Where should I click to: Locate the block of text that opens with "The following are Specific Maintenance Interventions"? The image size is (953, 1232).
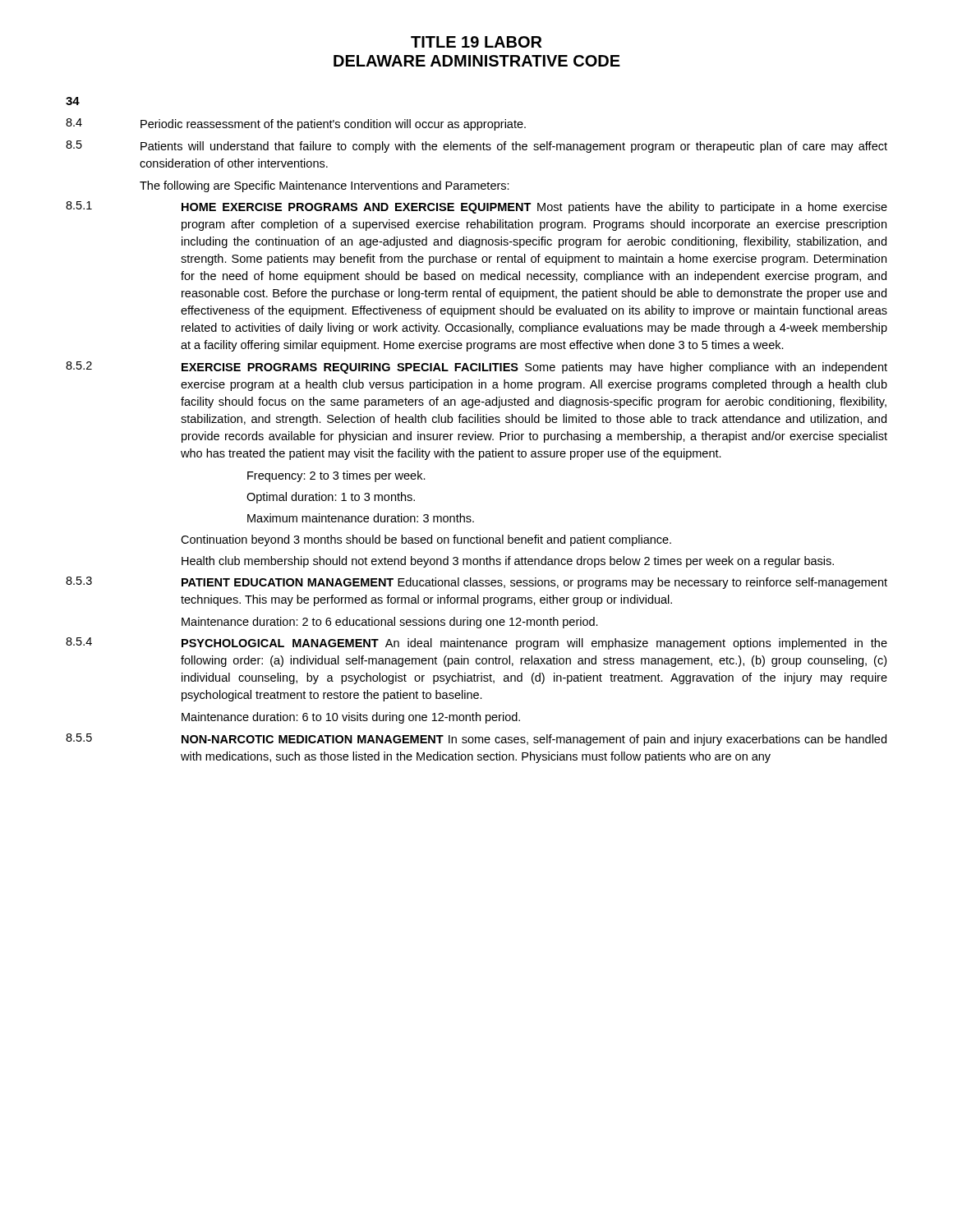pyautogui.click(x=325, y=186)
